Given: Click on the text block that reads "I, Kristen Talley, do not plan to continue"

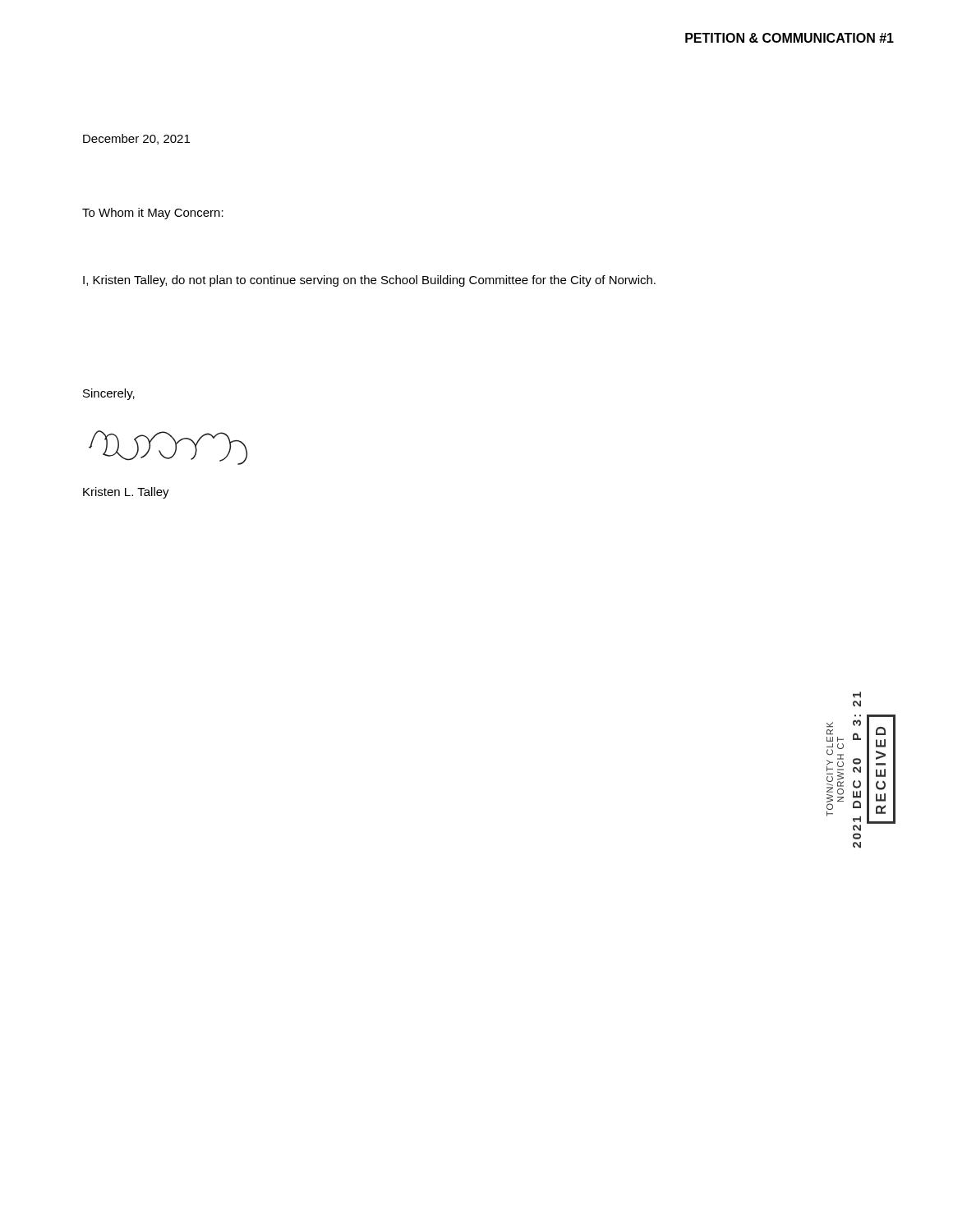Looking at the screenshot, I should 369,280.
